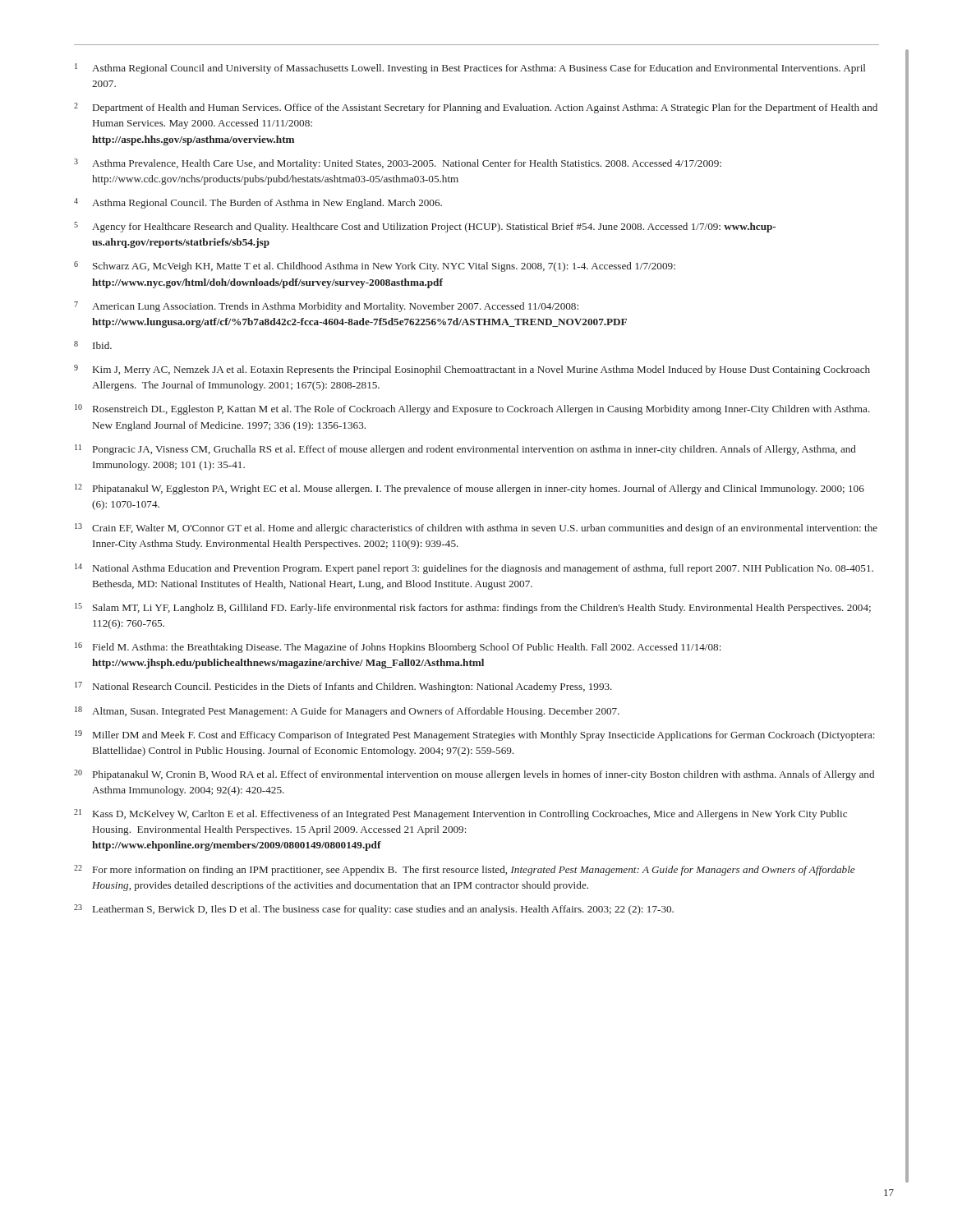Locate the list item containing "1 Asthma Regional Council and"
953x1232 pixels.
(470, 75)
